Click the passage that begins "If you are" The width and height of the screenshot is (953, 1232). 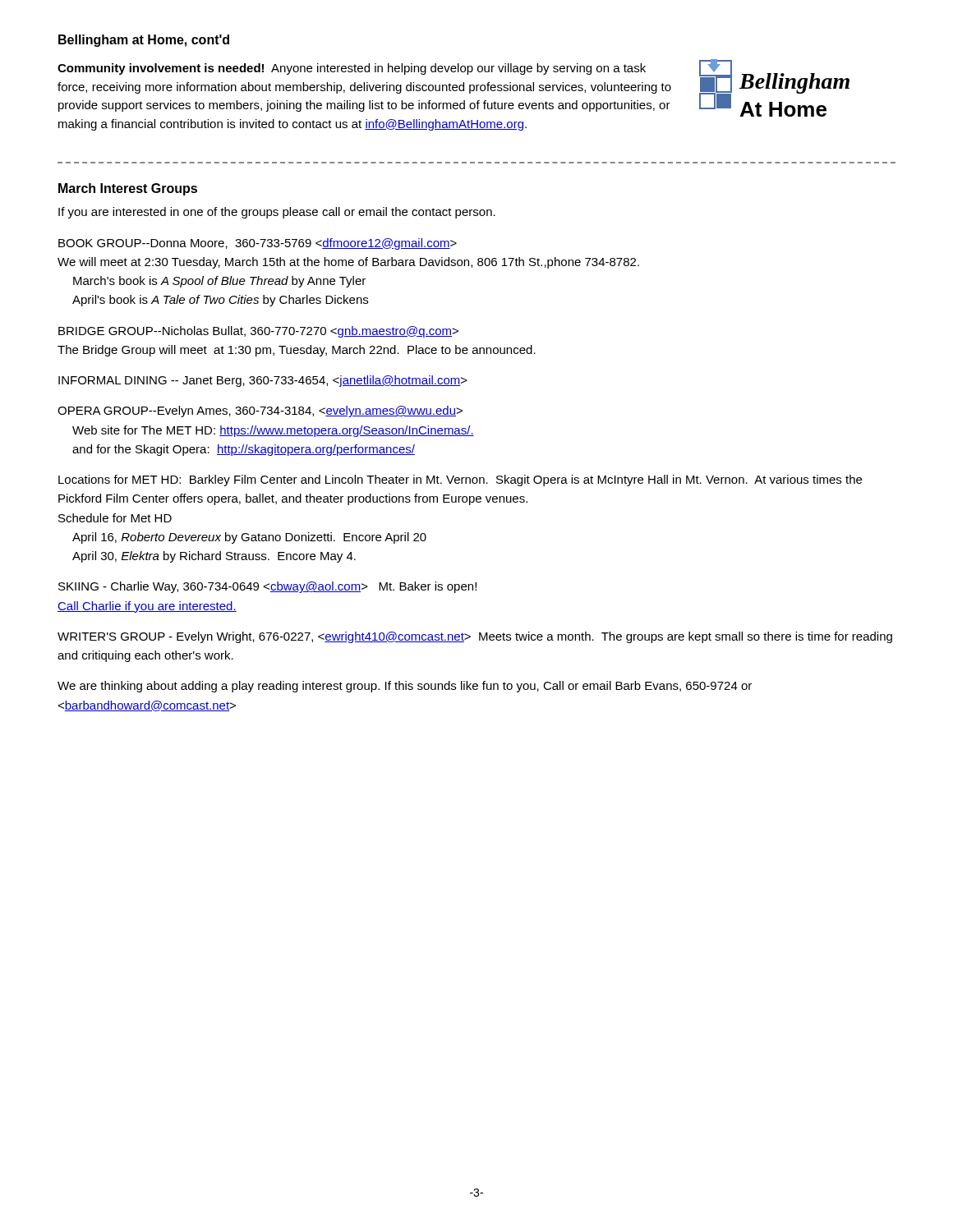click(277, 211)
